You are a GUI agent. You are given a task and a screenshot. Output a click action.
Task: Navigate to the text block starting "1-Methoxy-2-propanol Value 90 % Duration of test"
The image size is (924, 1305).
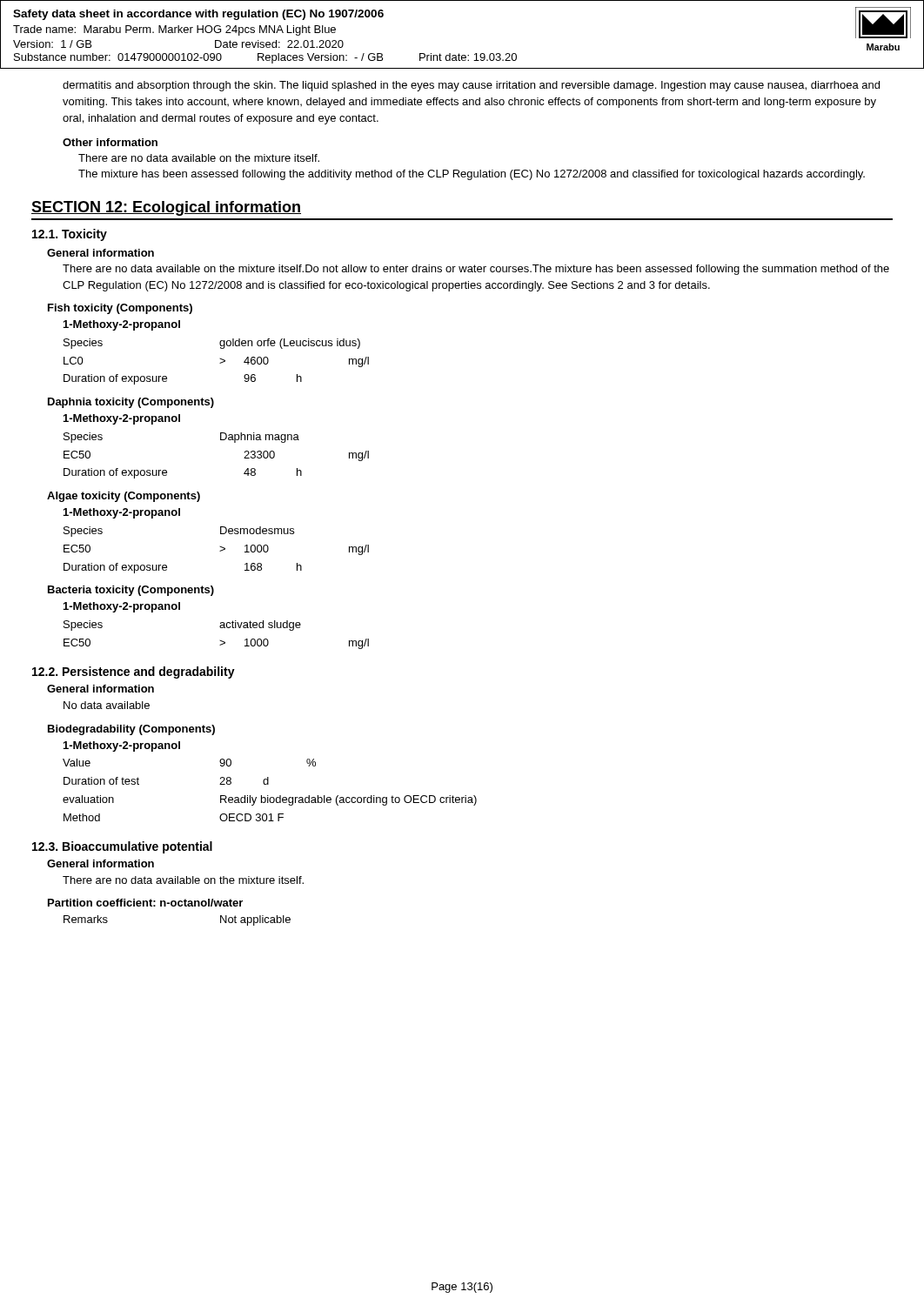click(x=122, y=746)
